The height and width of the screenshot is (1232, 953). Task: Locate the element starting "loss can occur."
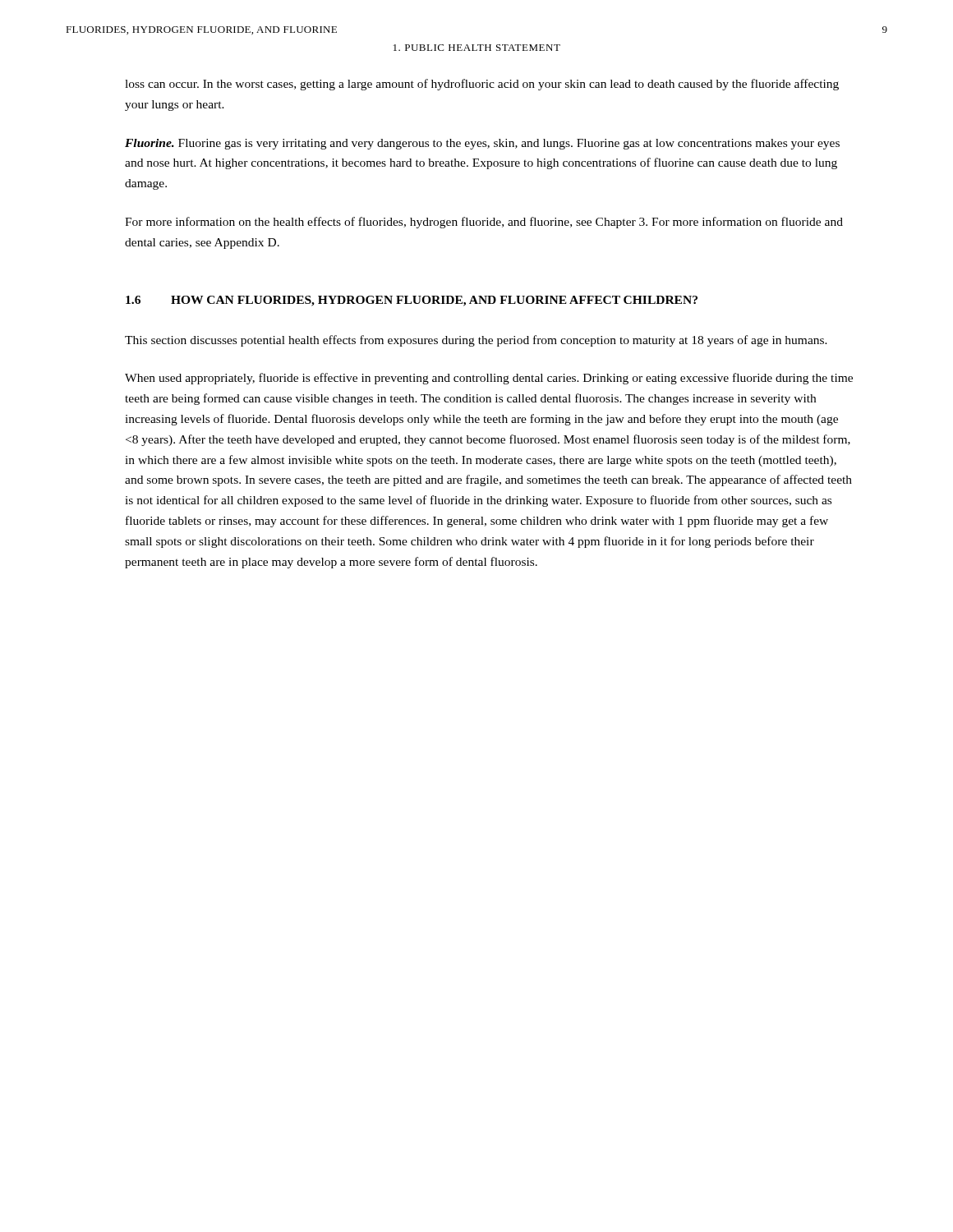[482, 94]
